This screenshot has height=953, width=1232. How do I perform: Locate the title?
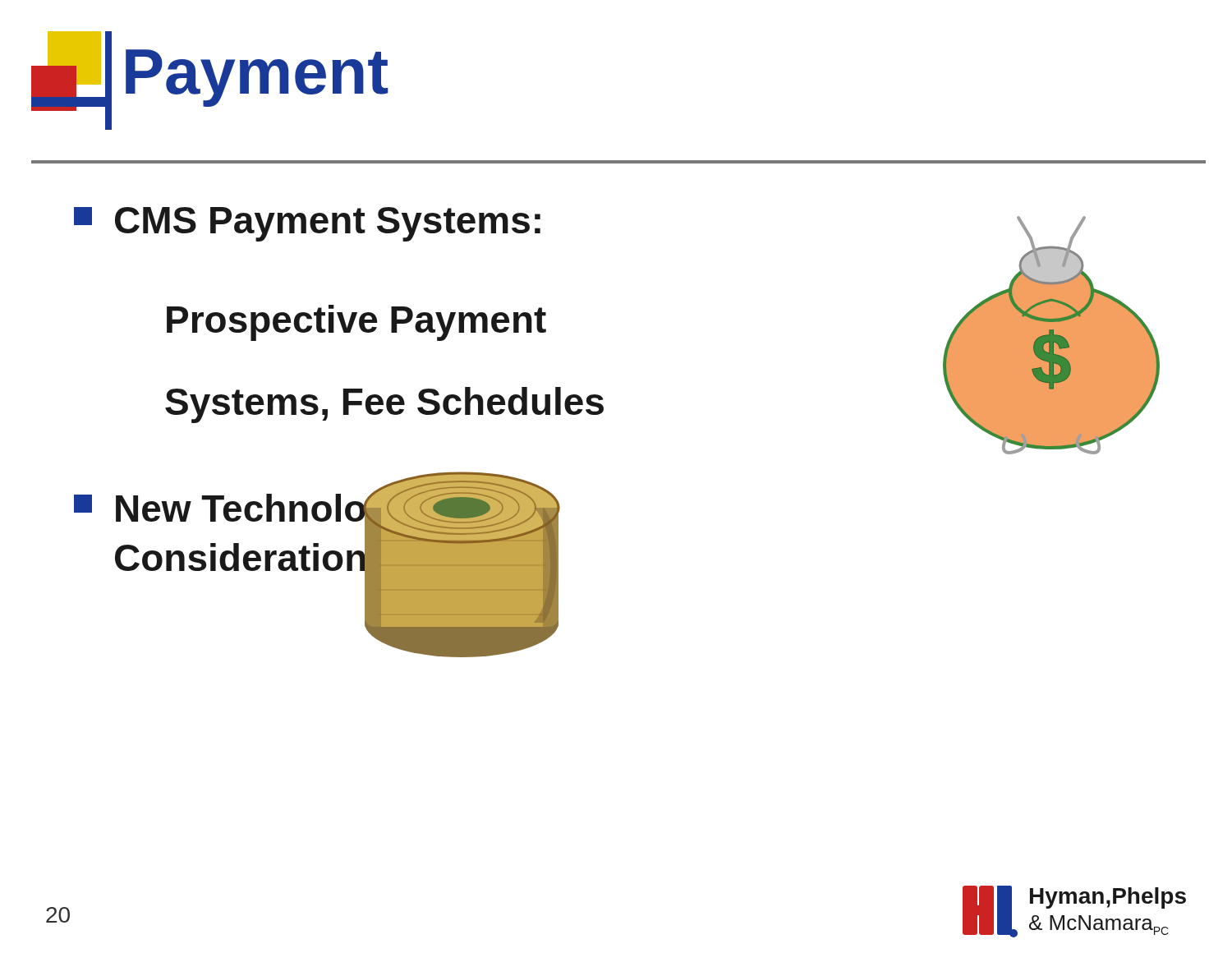coord(255,71)
